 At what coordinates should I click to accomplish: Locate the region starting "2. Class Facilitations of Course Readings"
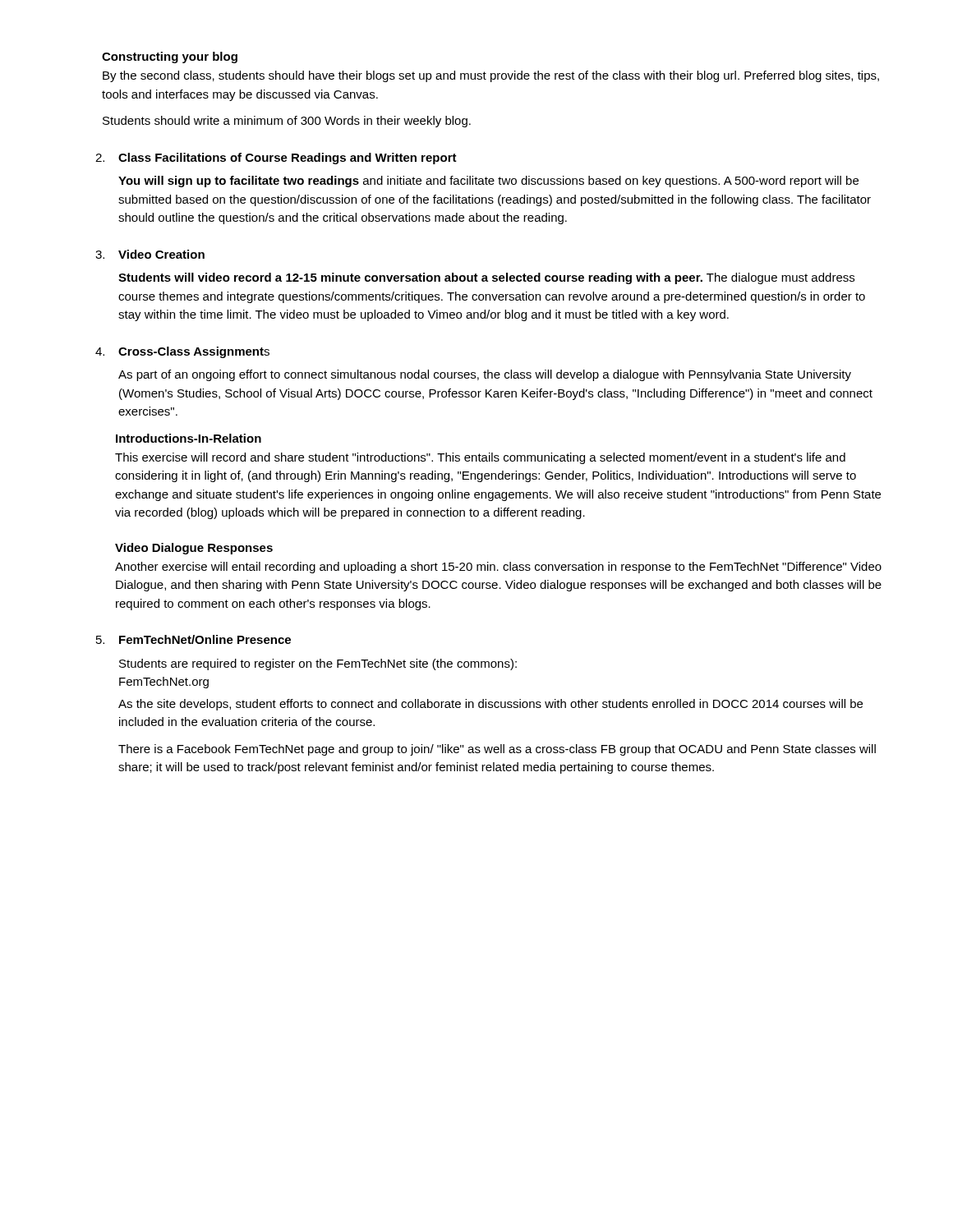pos(491,188)
